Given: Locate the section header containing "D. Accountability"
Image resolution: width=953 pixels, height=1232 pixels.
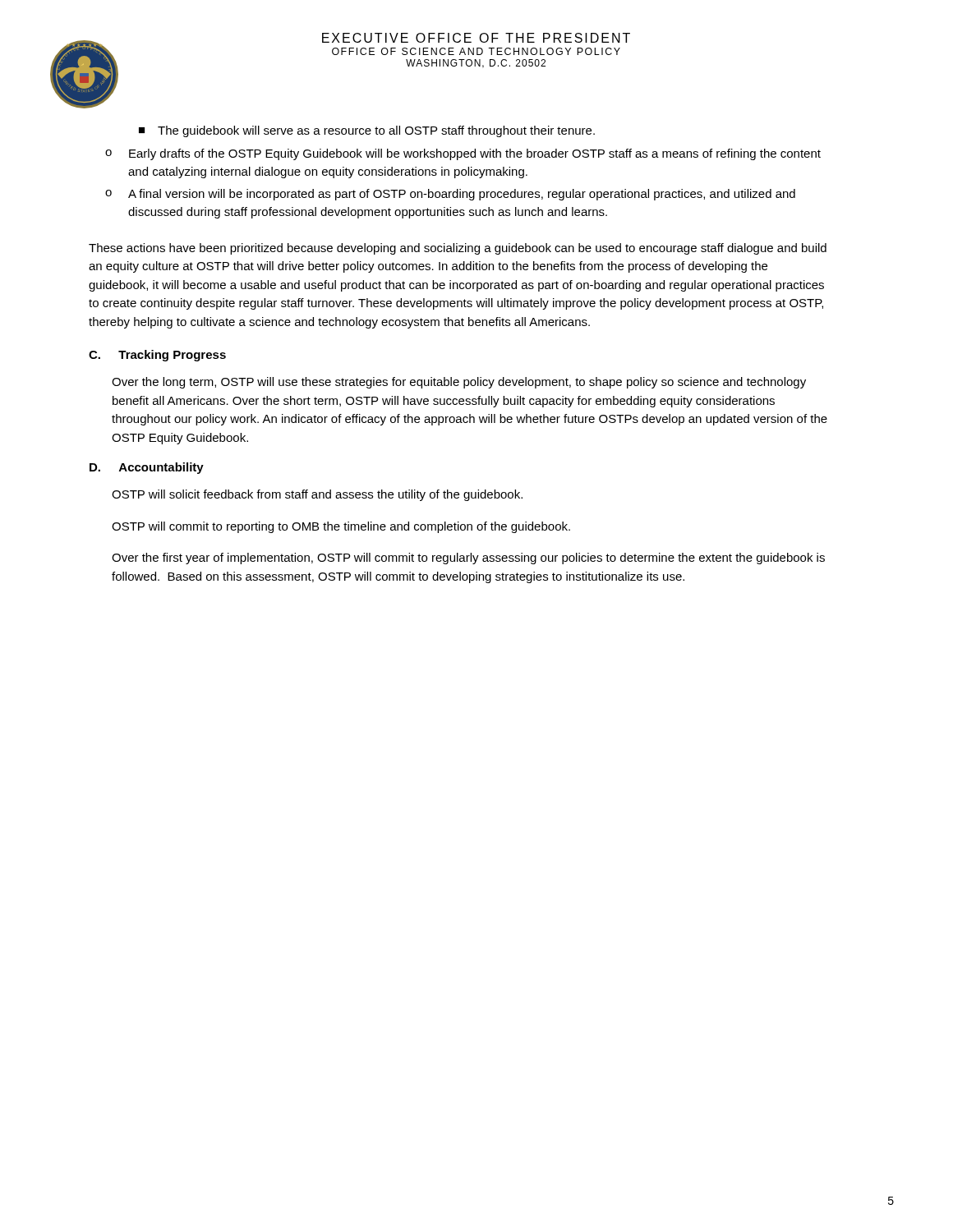Looking at the screenshot, I should (146, 467).
